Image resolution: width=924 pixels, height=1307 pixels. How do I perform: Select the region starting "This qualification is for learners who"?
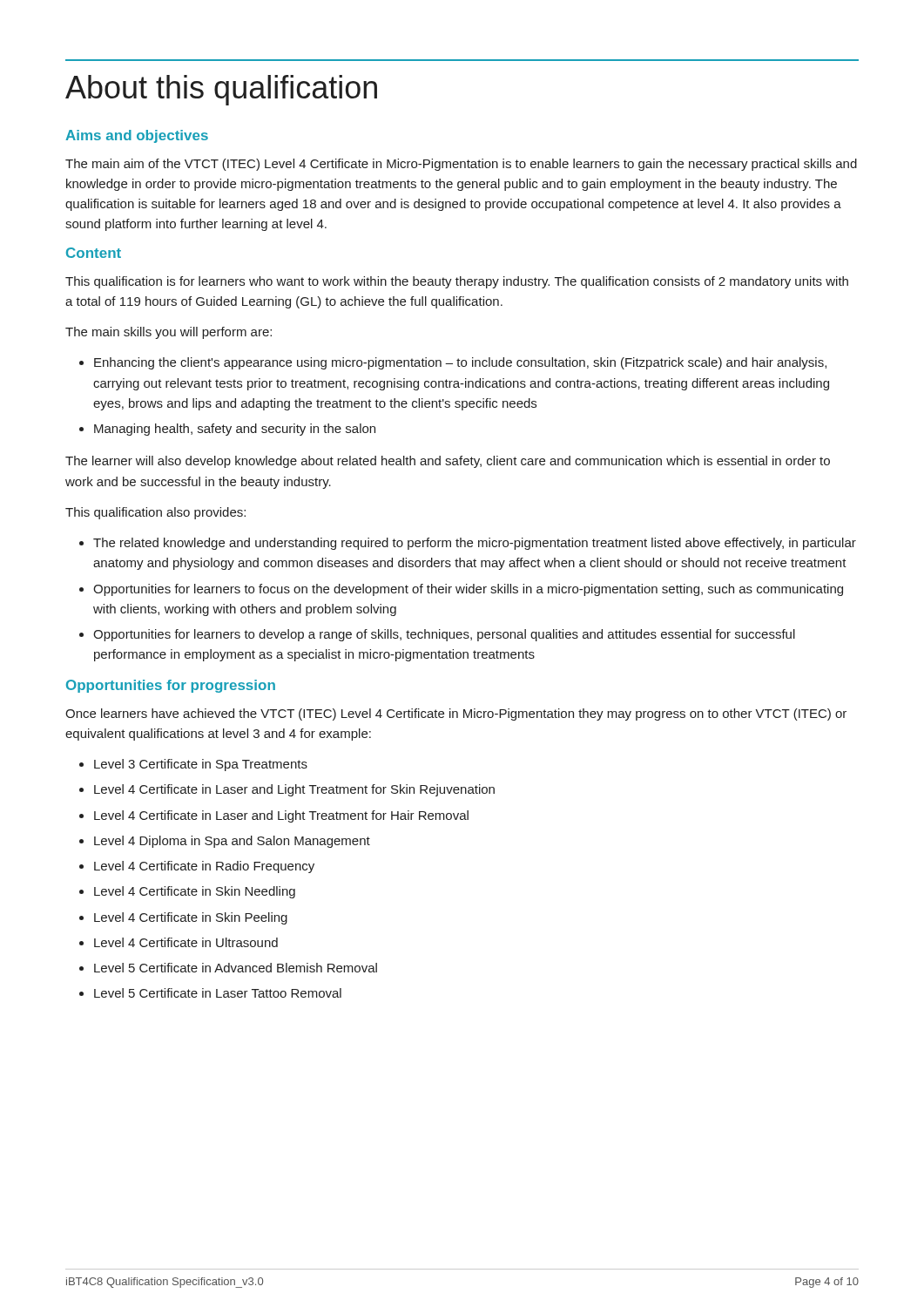462,291
